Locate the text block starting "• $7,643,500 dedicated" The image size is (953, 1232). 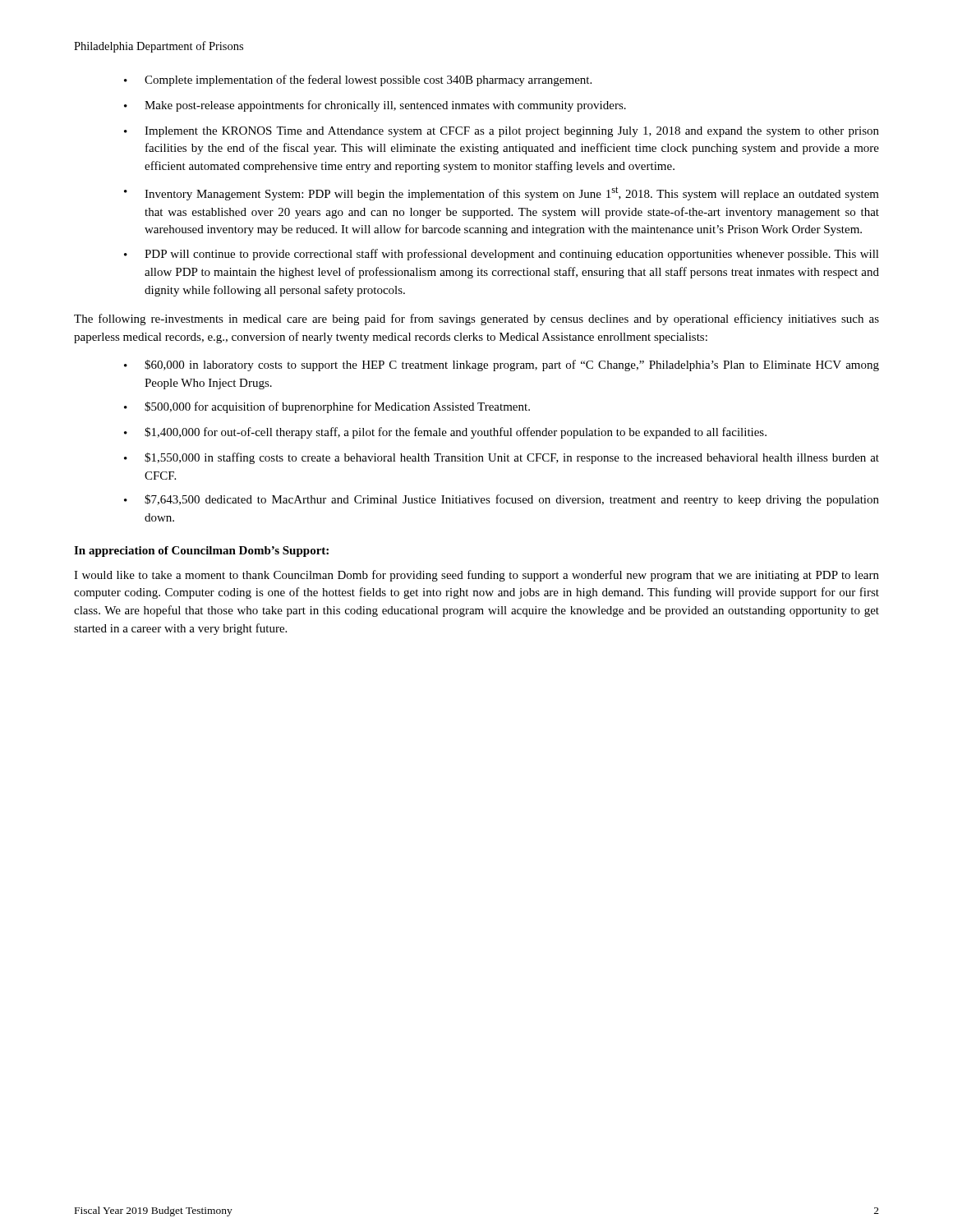(501, 509)
